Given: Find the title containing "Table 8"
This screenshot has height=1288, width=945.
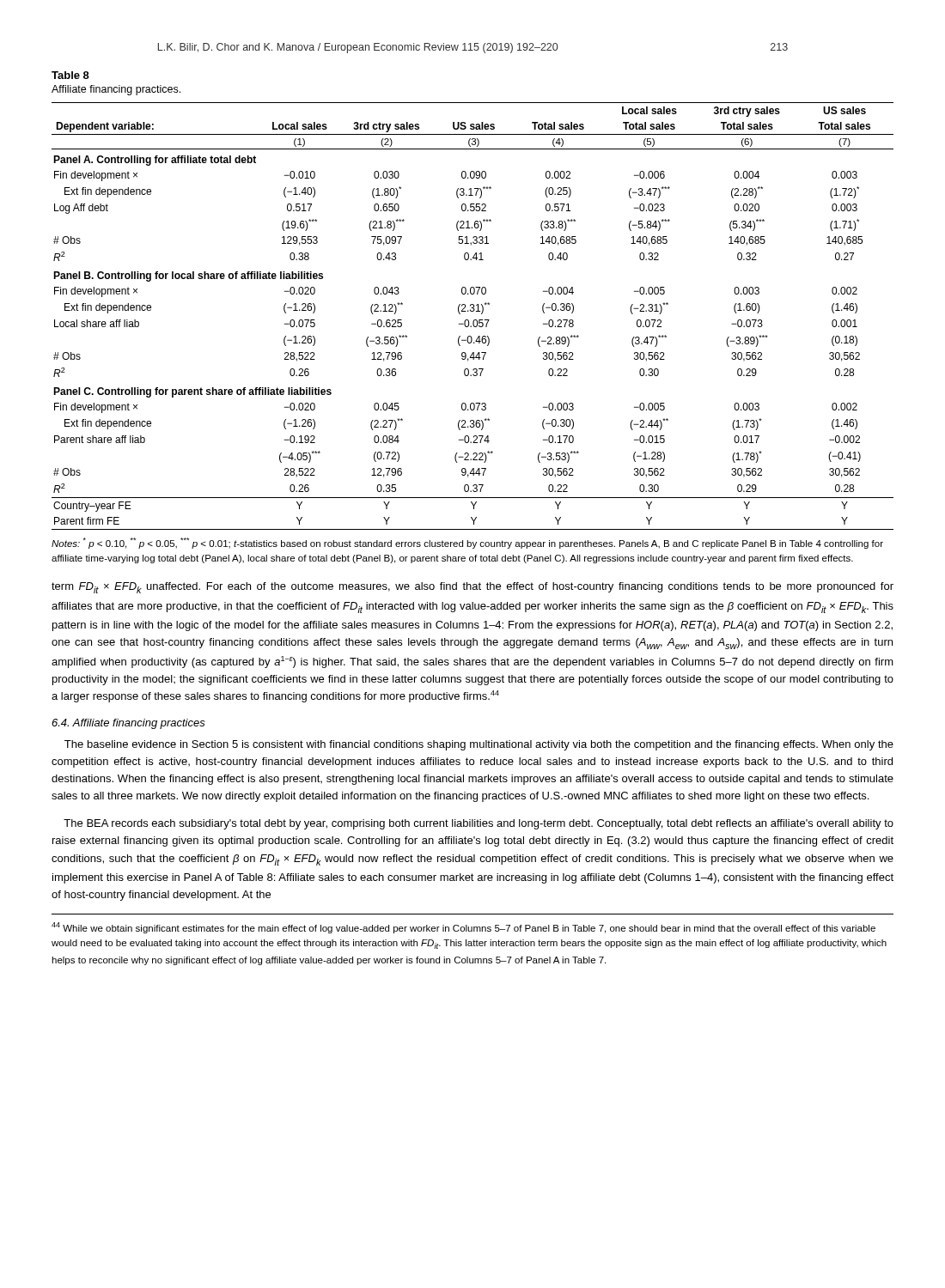Looking at the screenshot, I should pyautogui.click(x=70, y=75).
